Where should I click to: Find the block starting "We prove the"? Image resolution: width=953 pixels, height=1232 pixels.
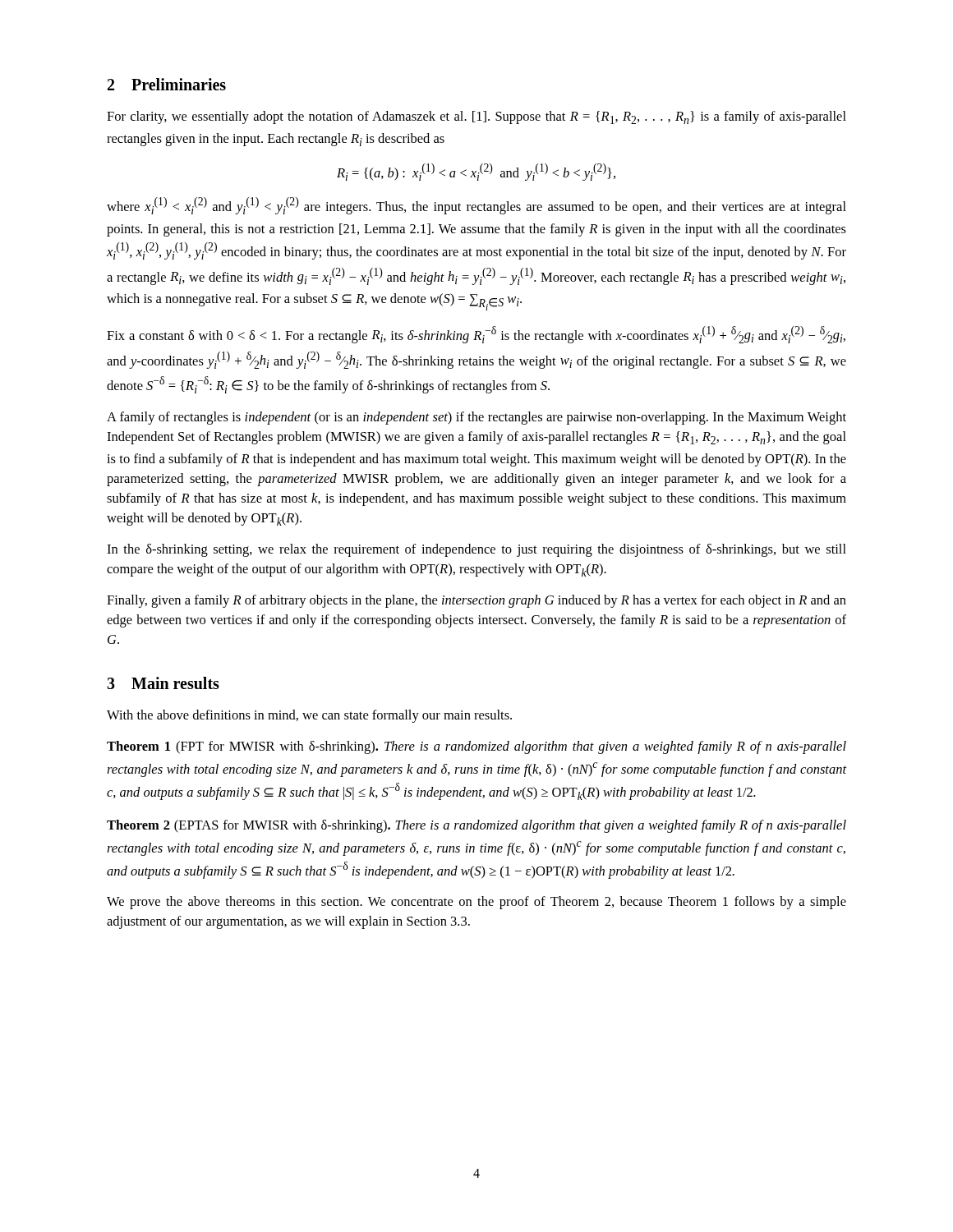pos(476,912)
